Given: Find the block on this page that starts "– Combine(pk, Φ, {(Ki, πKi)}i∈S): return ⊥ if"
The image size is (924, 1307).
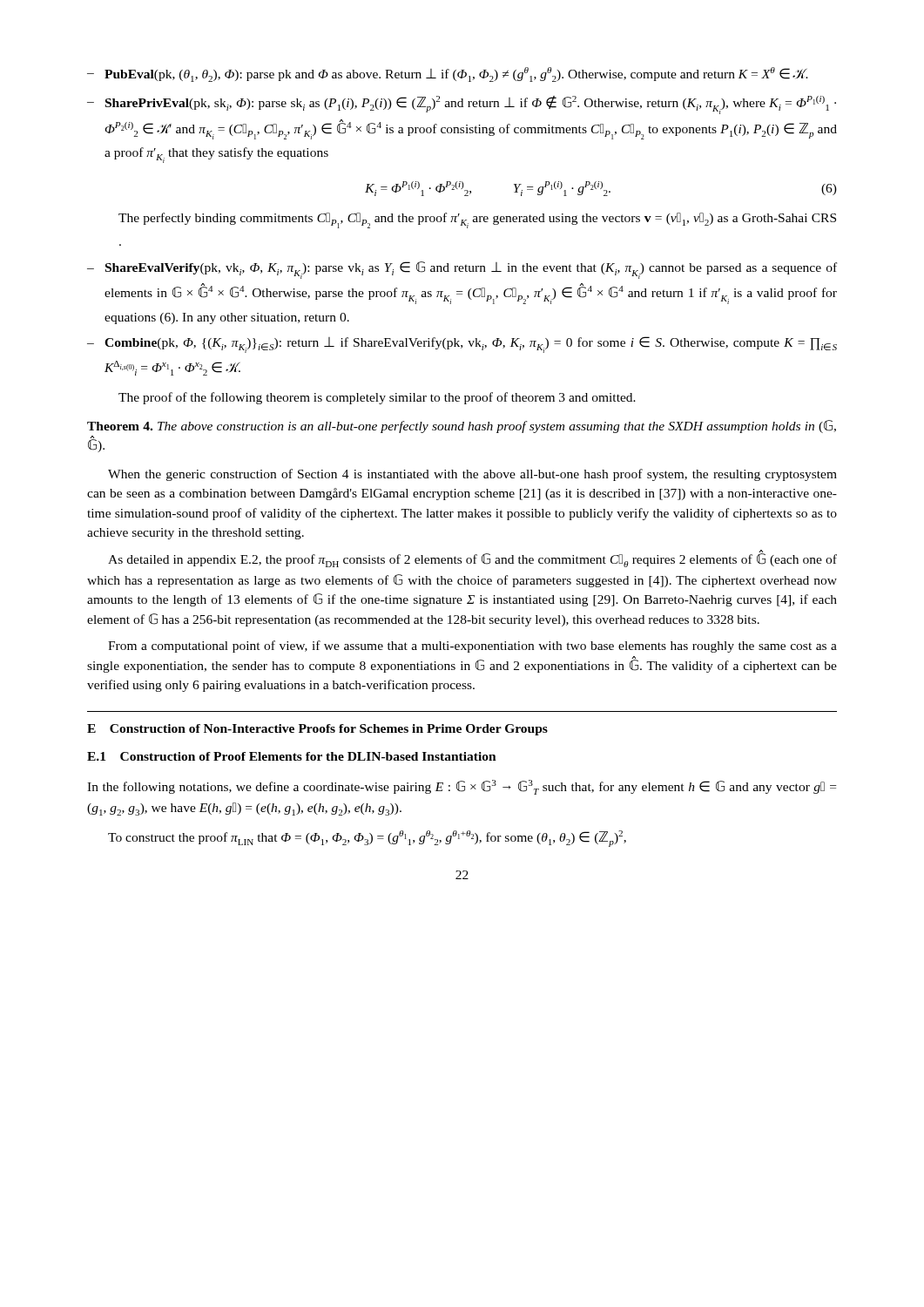Looking at the screenshot, I should tap(462, 356).
